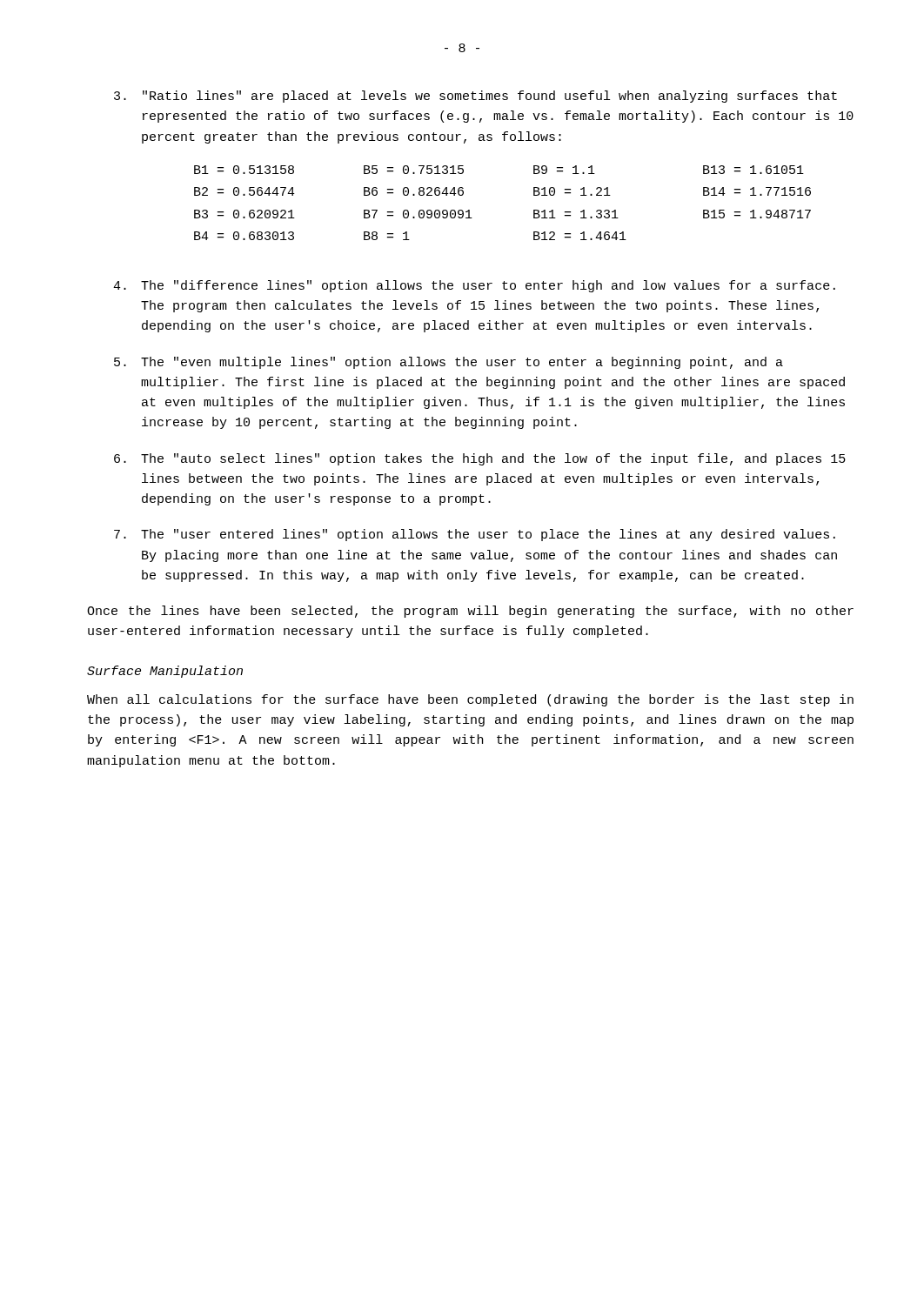The image size is (924, 1305).
Task: Select a section header
Action: (x=165, y=672)
